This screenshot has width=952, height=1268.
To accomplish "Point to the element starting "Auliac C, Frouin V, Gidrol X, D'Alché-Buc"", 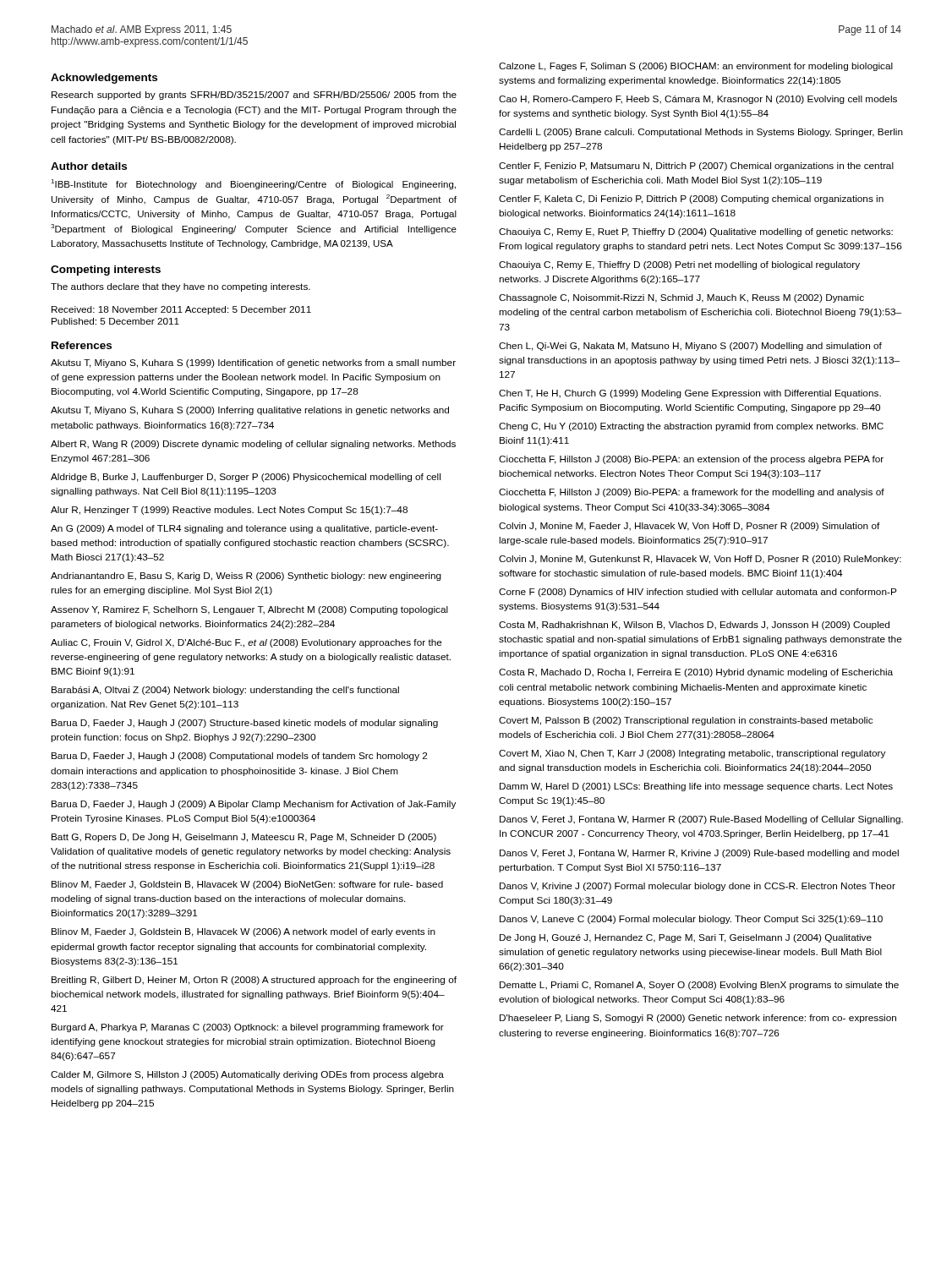I will pos(251,657).
